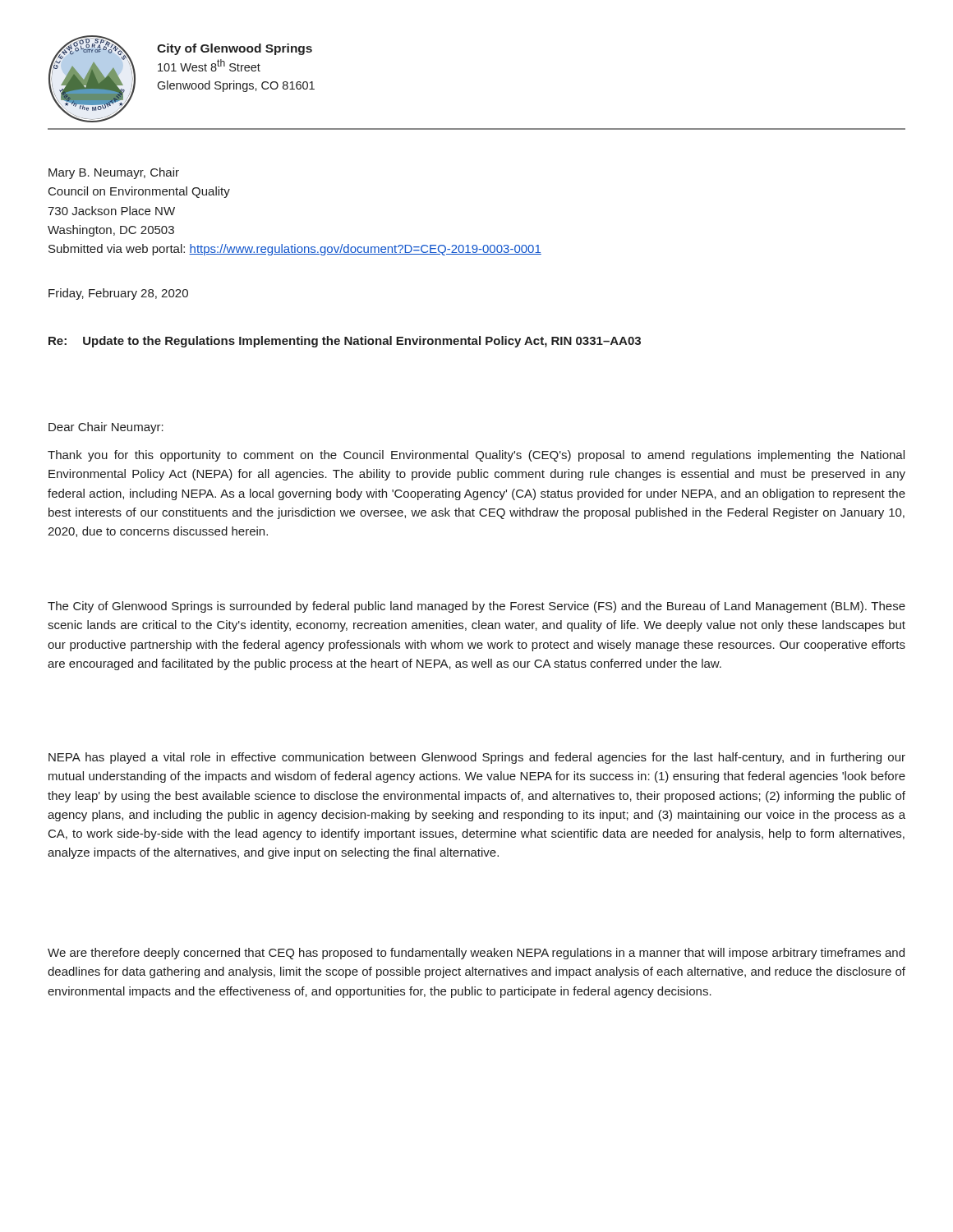Screen dimensions: 1232x953
Task: Select the text block that says "The City of Glenwood Springs"
Action: coord(476,634)
